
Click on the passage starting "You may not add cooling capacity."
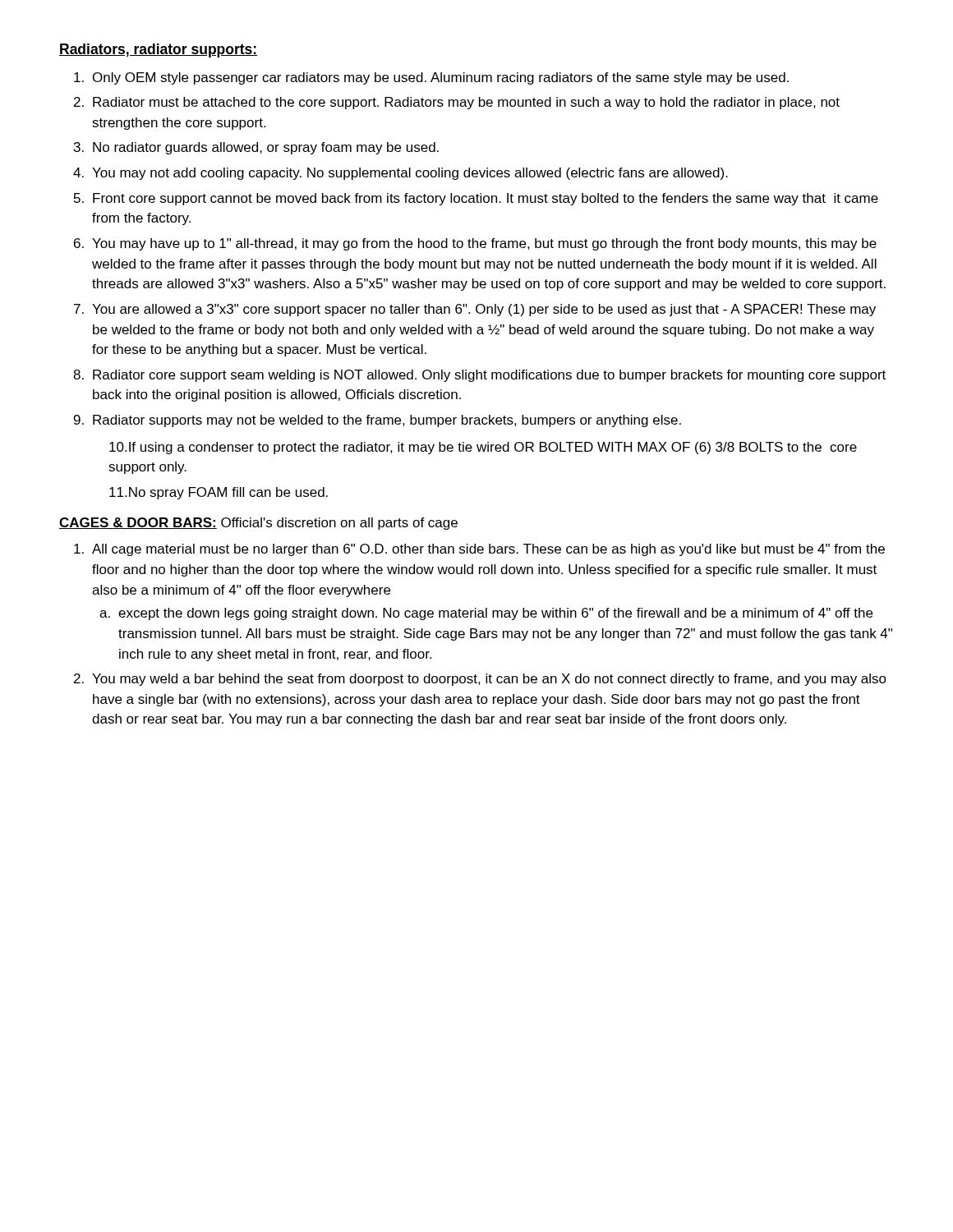[x=491, y=174]
